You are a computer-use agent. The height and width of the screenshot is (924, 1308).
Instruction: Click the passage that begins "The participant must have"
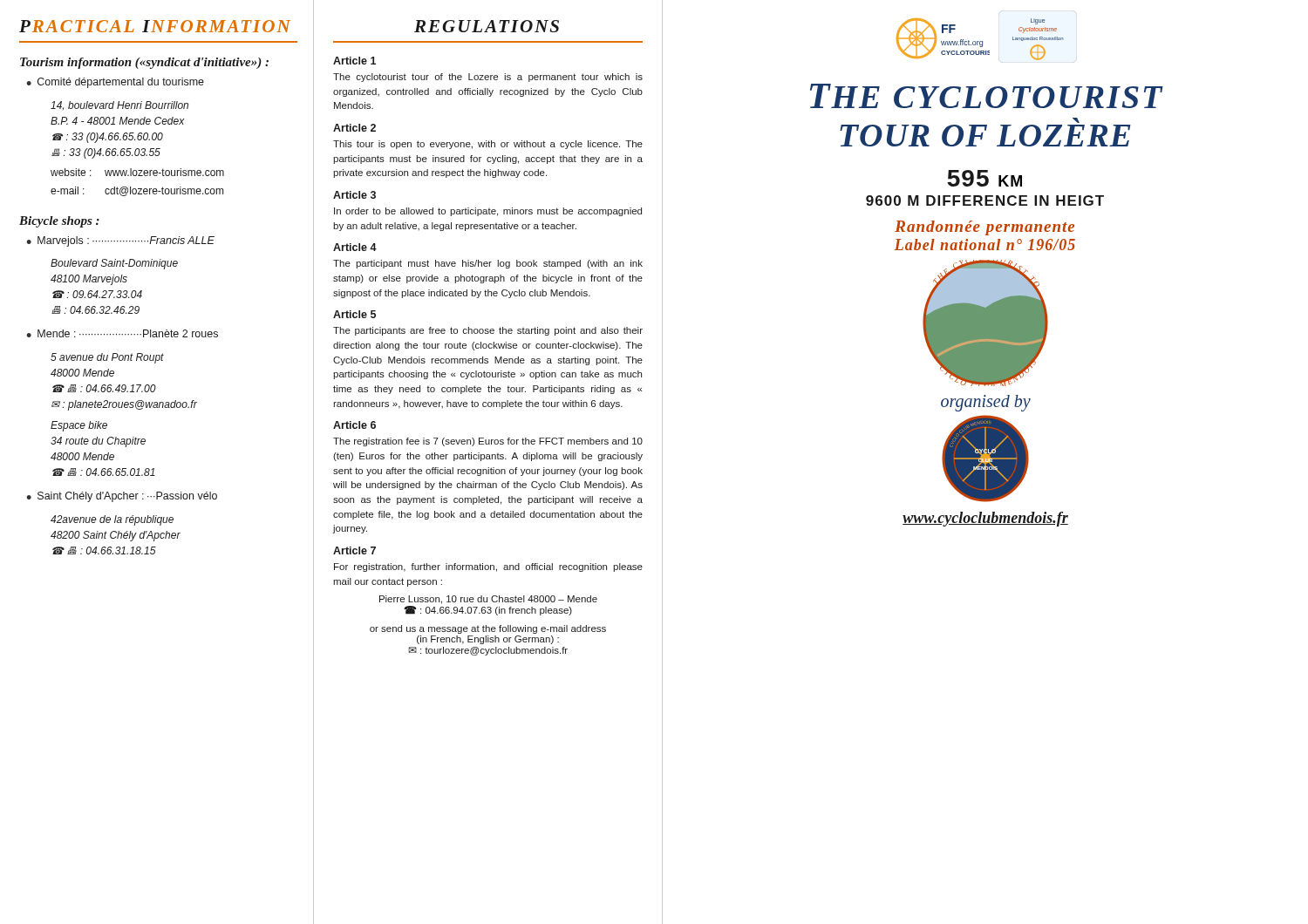tap(488, 278)
